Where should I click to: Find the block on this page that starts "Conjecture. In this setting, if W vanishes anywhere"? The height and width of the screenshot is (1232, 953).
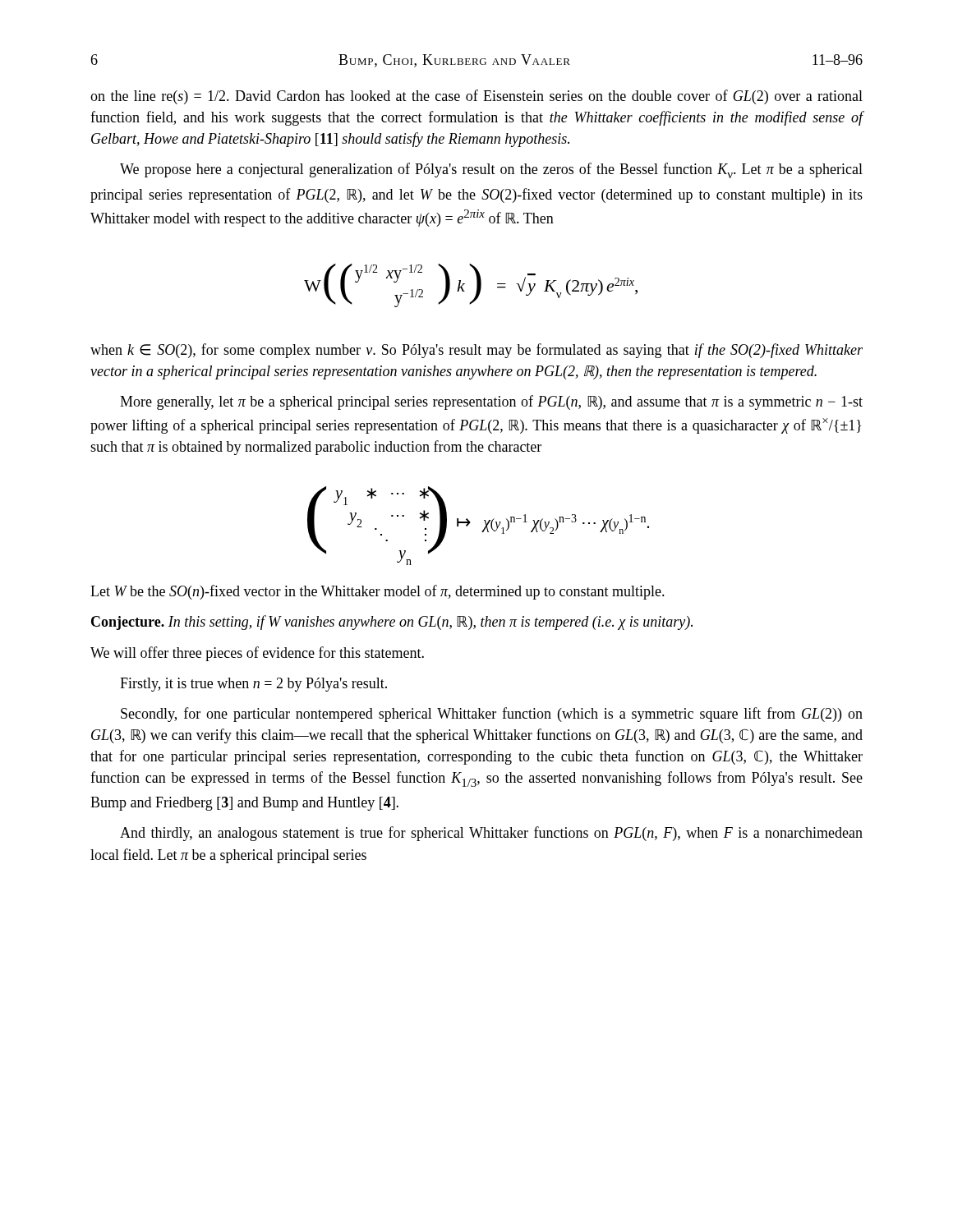click(x=476, y=622)
